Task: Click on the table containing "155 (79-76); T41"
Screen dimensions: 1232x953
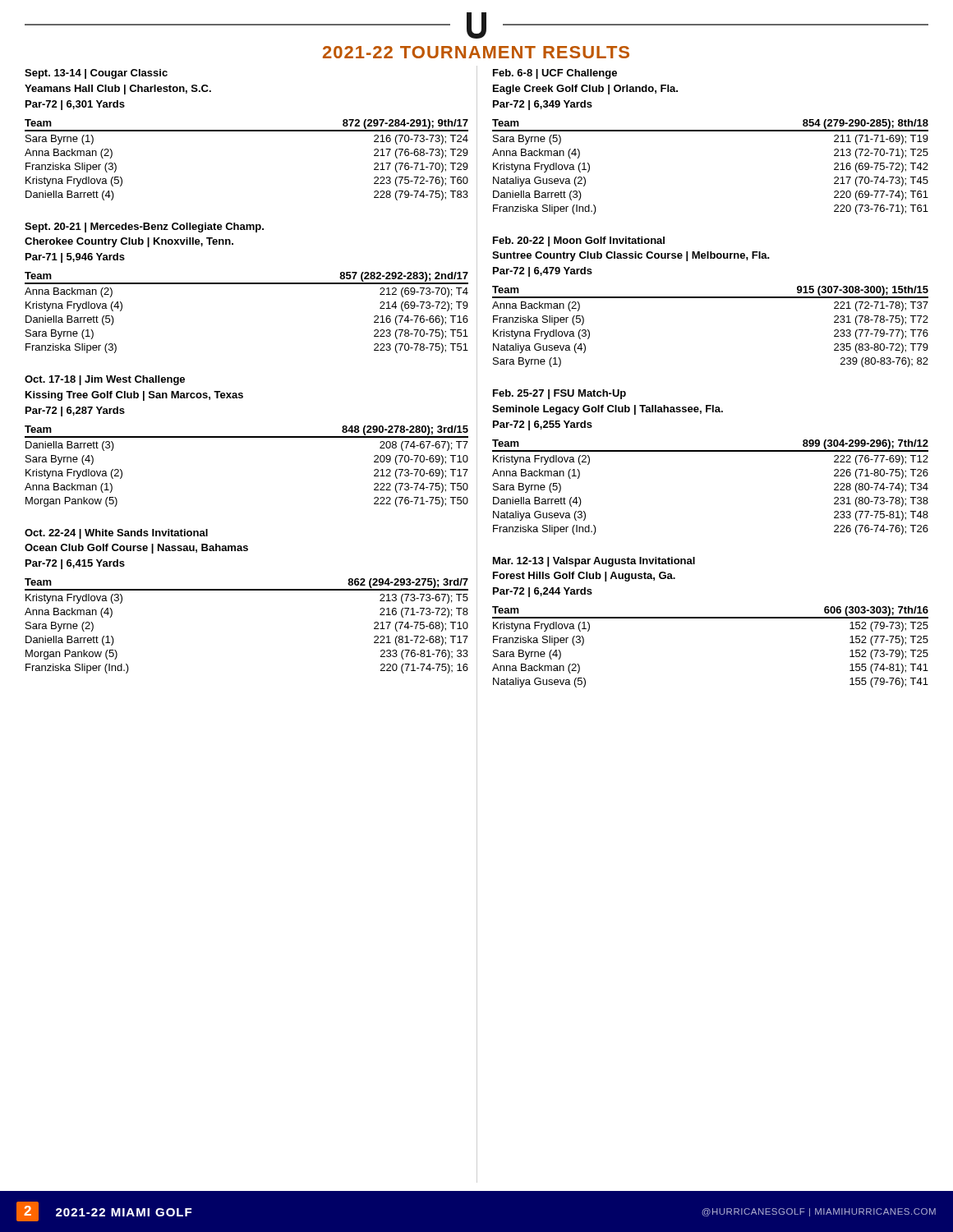Action: (710, 646)
